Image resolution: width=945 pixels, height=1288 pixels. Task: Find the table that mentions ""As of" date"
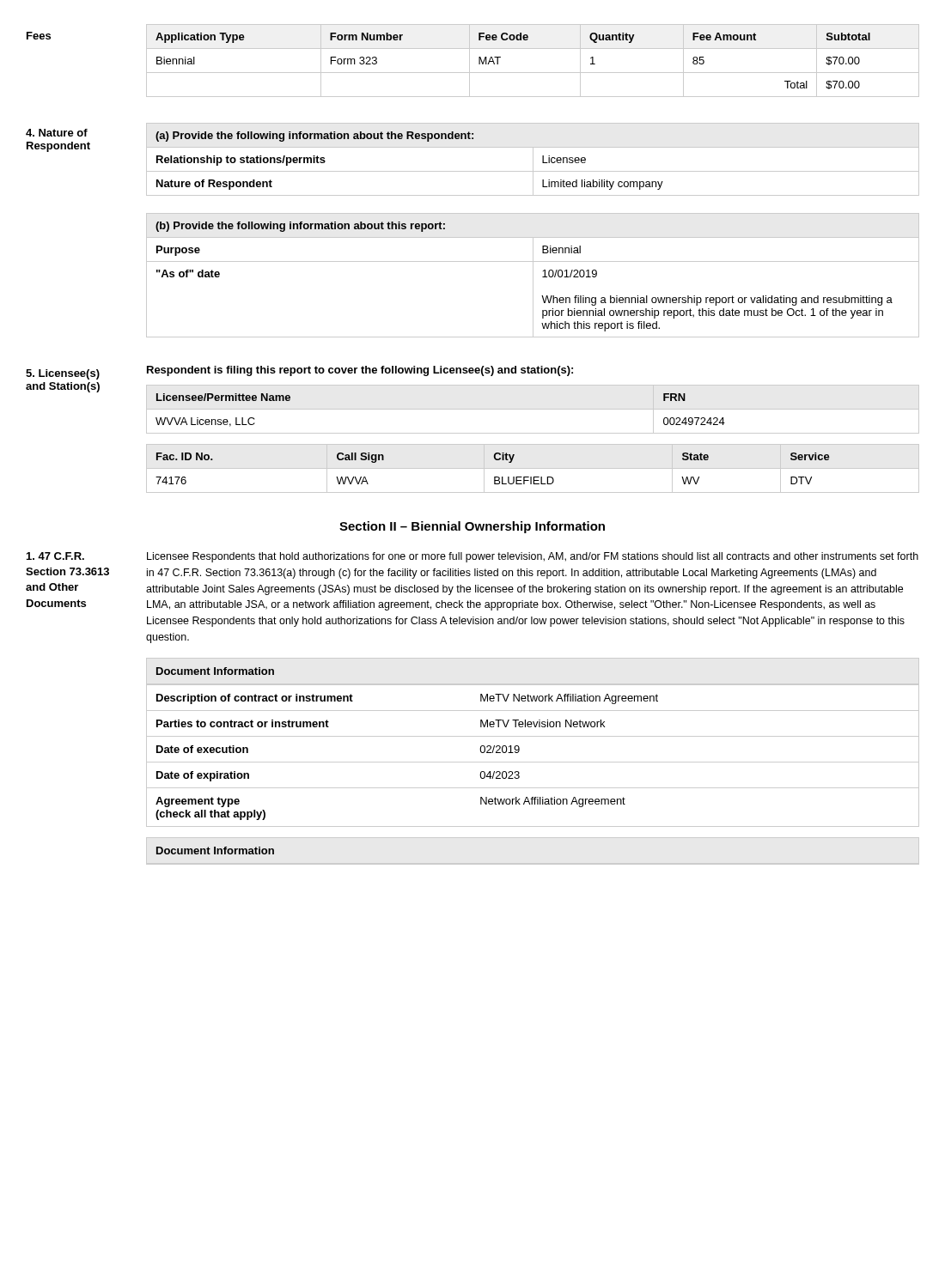coord(533,275)
